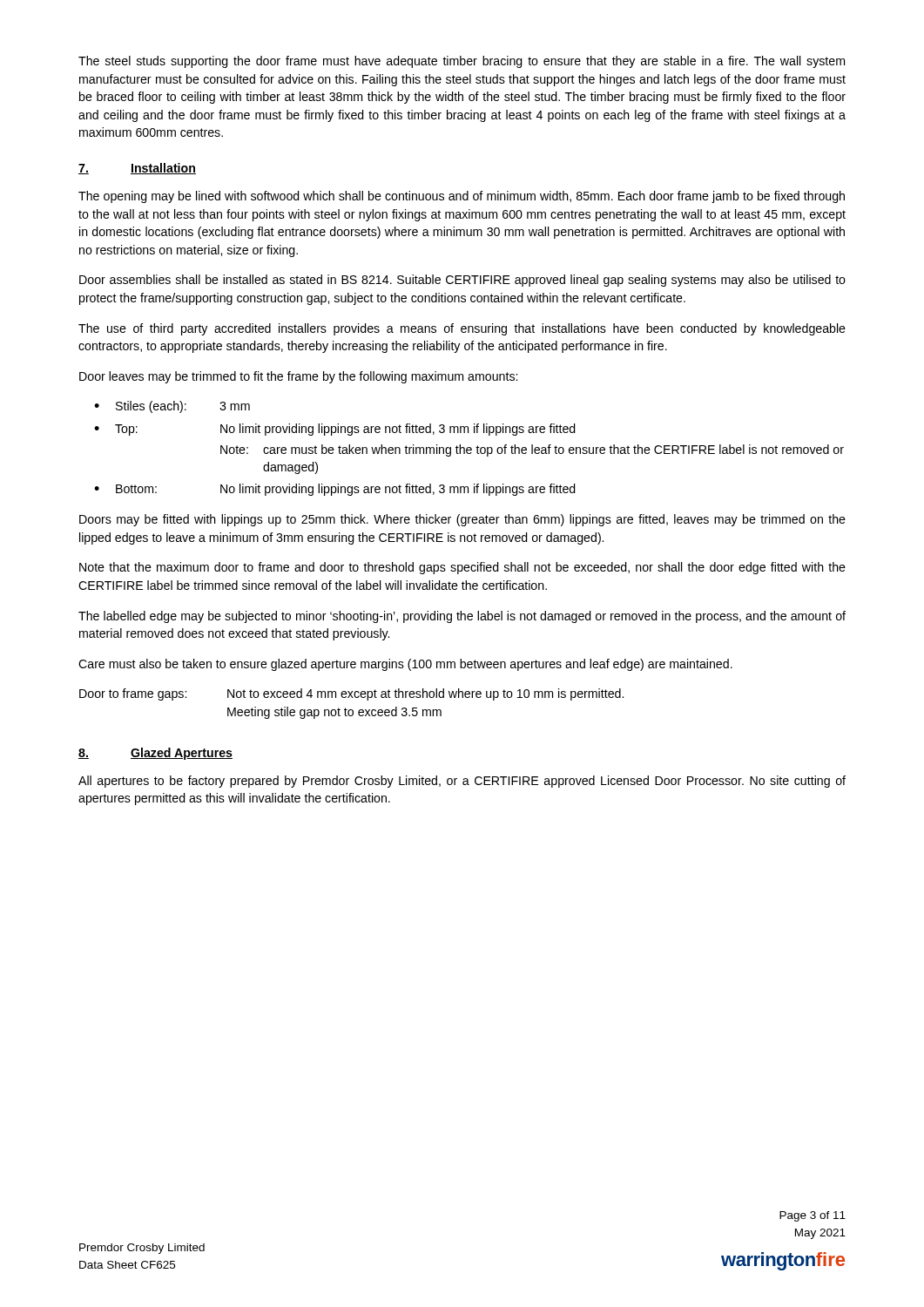
Task: Select the text block containing "Care must also be taken to"
Action: point(462,664)
